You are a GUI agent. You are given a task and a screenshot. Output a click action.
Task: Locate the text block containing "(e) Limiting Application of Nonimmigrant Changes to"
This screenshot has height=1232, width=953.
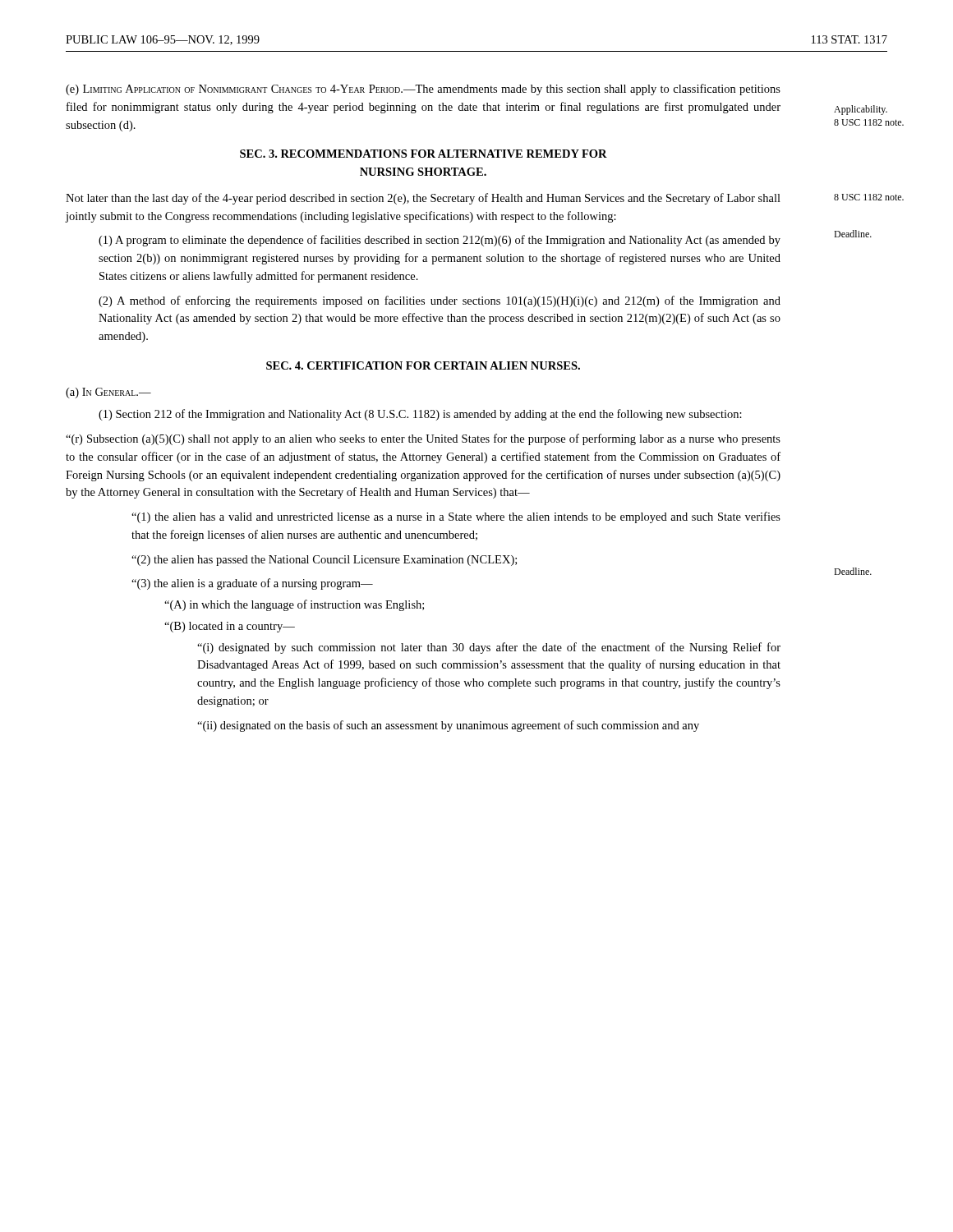coord(423,107)
